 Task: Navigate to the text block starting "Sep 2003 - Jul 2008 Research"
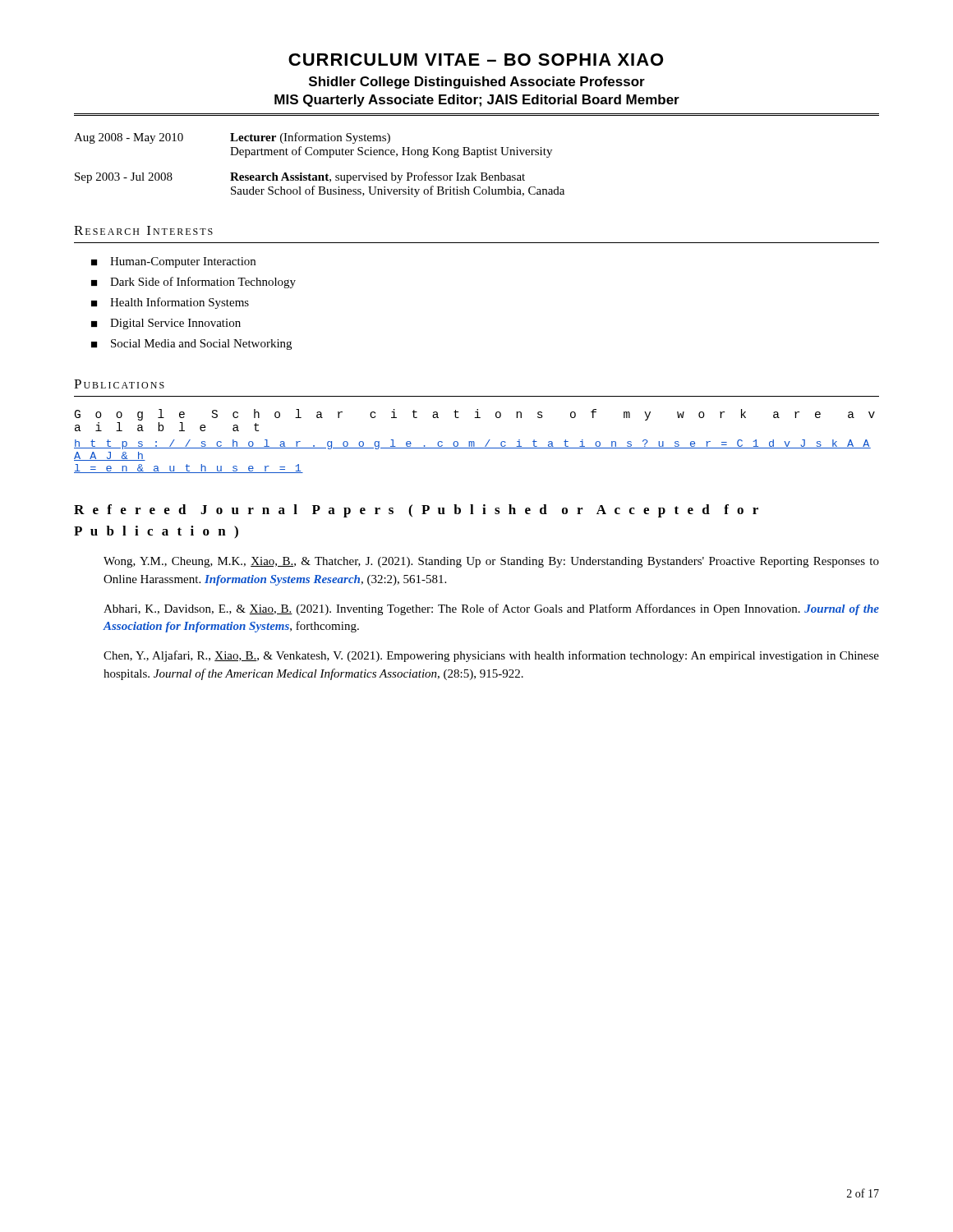pos(476,184)
